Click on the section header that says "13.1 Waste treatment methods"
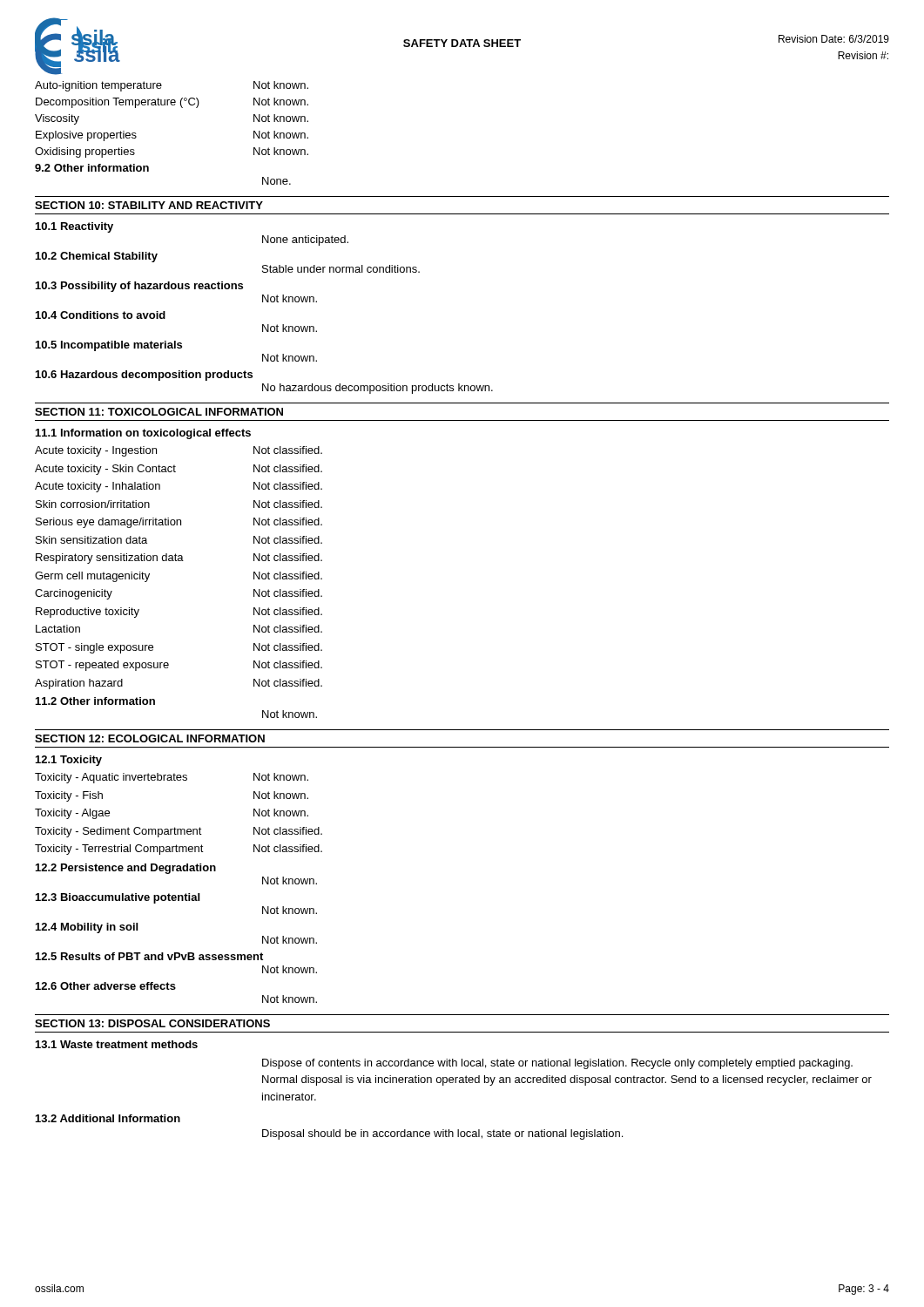This screenshot has height=1307, width=924. [x=116, y=1044]
